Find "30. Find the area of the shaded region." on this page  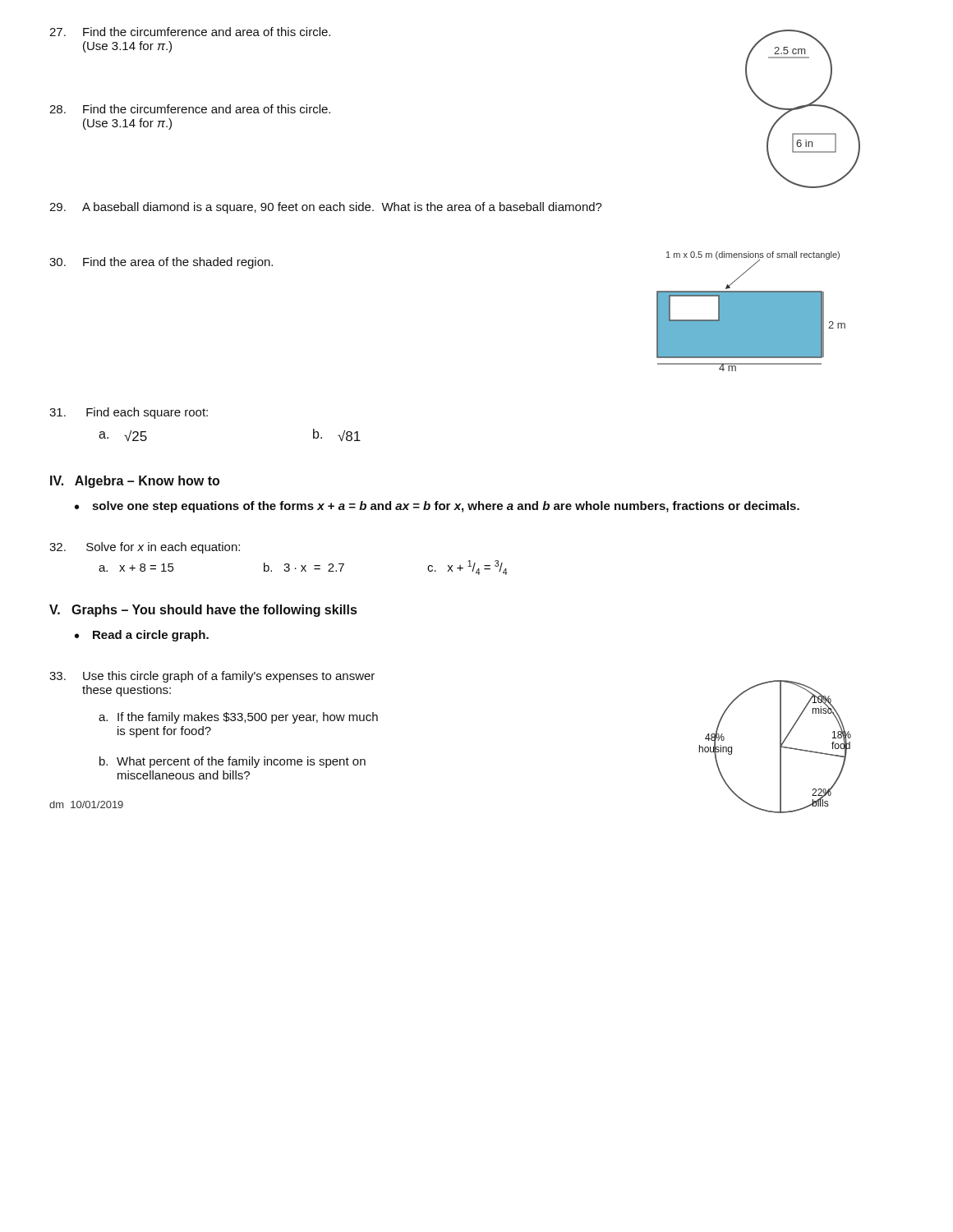click(x=162, y=262)
